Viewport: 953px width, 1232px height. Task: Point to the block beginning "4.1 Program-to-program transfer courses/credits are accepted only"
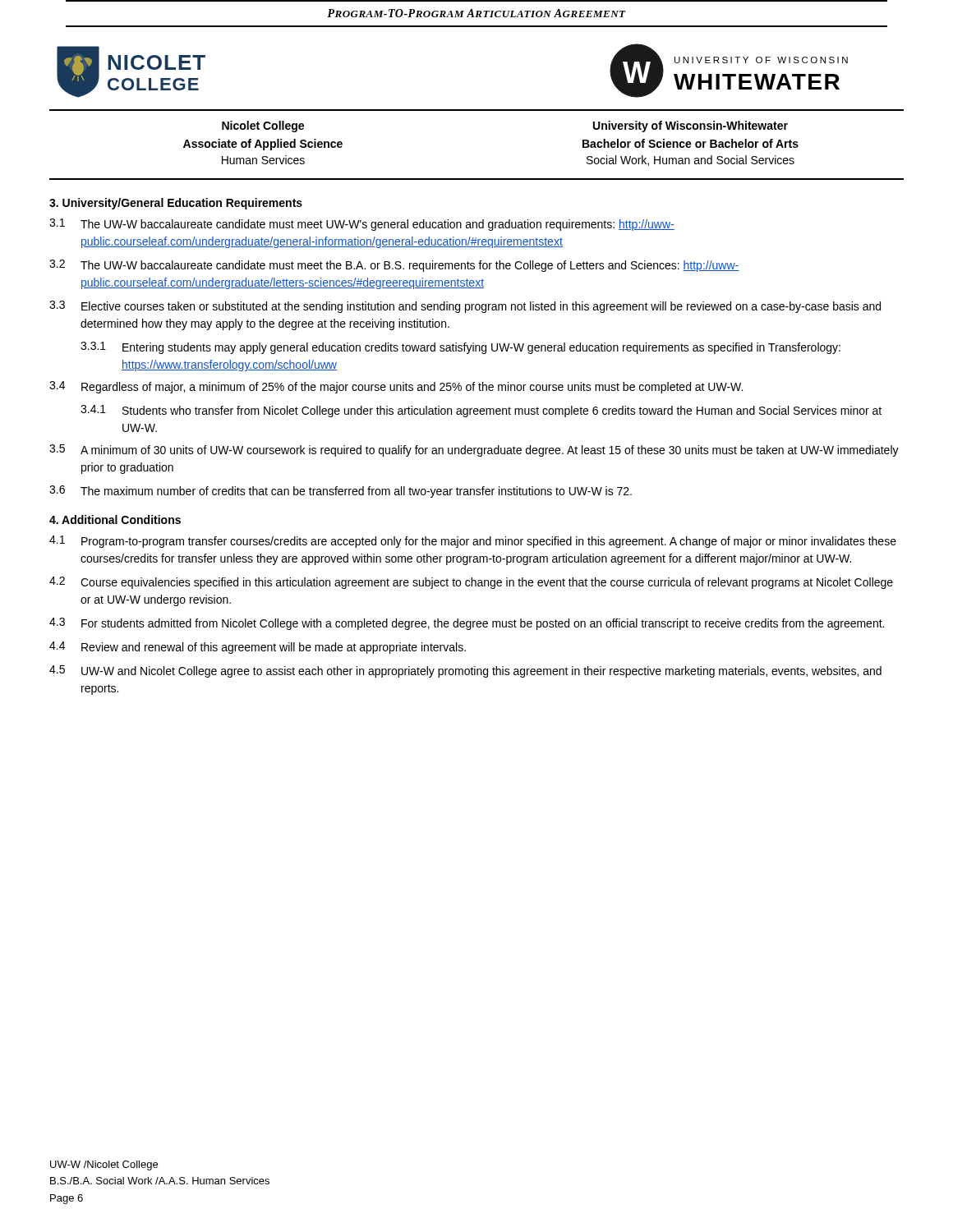pos(476,550)
